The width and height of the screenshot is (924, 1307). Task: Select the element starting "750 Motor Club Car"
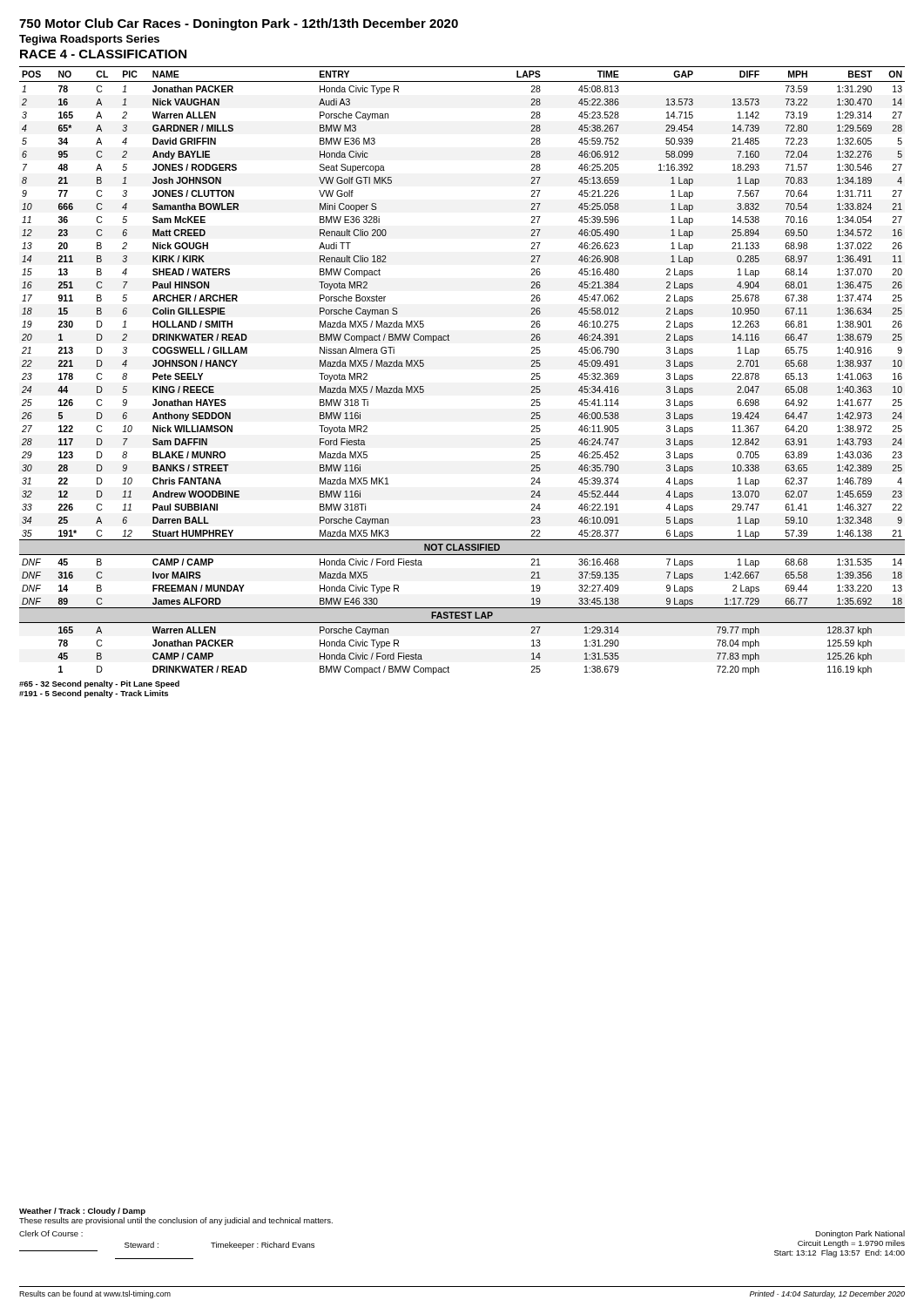tap(239, 23)
